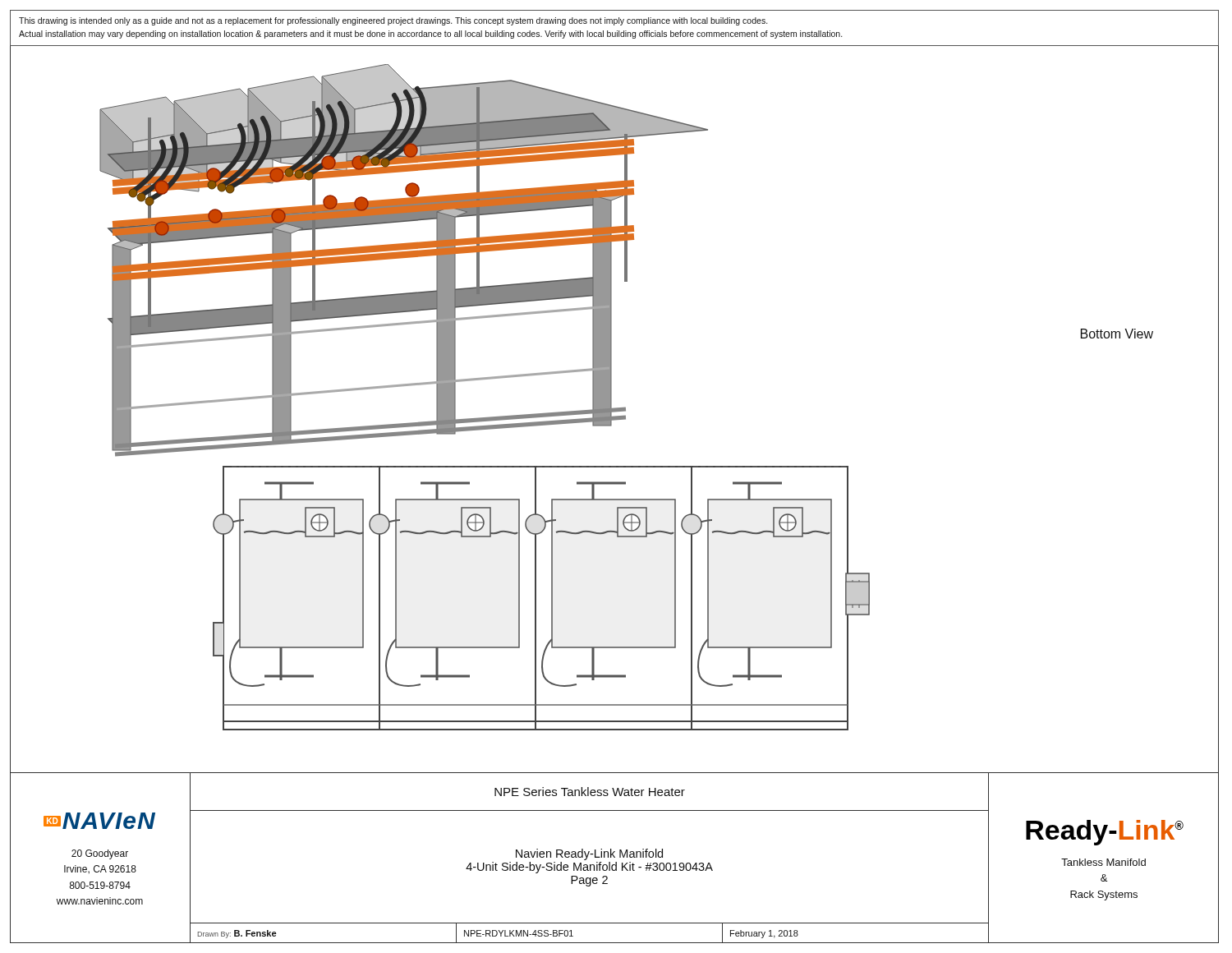Where does it say "Drawn By: B. Fenske"?

coord(237,933)
